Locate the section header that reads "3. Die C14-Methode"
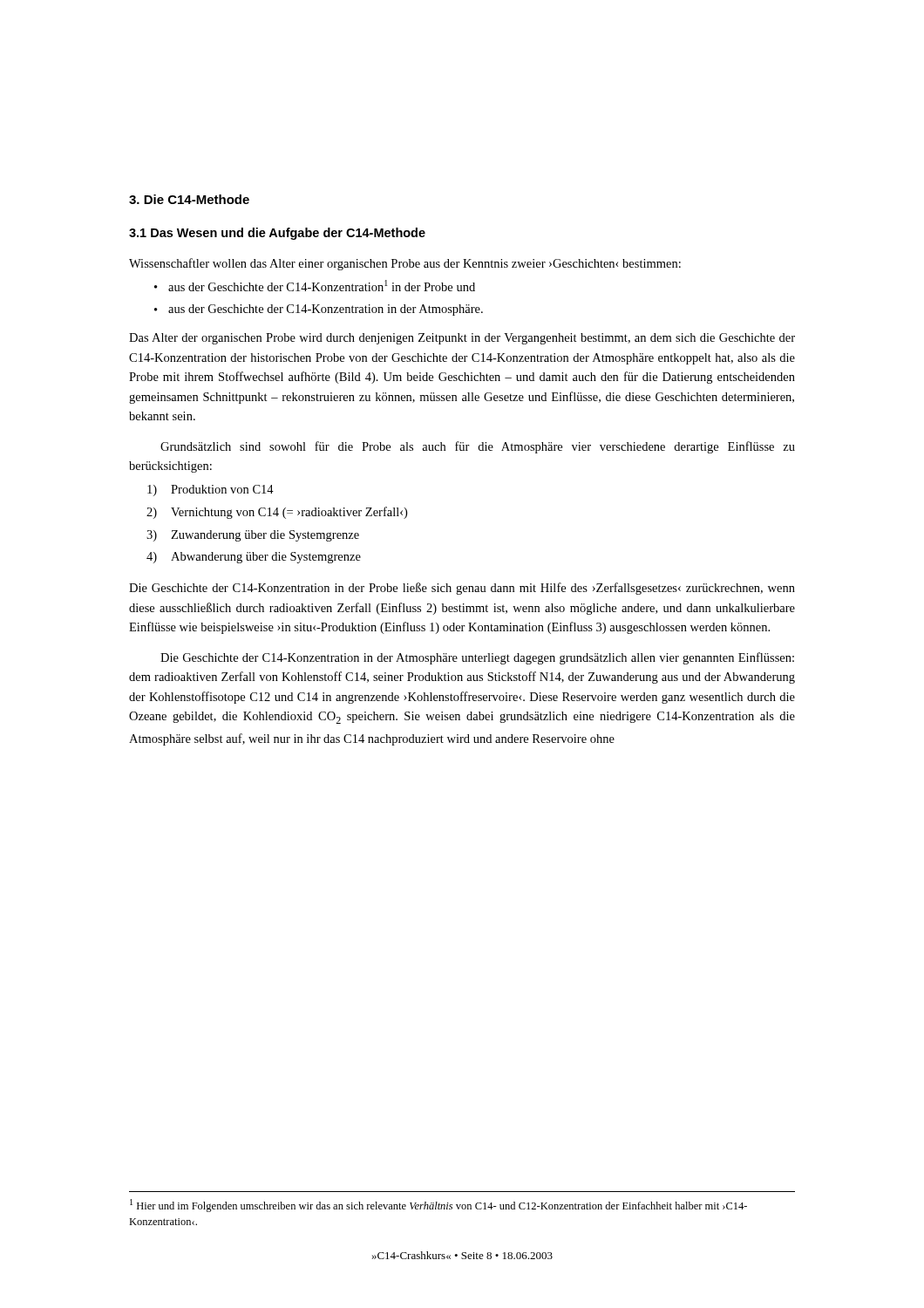The height and width of the screenshot is (1308, 924). pos(189,199)
